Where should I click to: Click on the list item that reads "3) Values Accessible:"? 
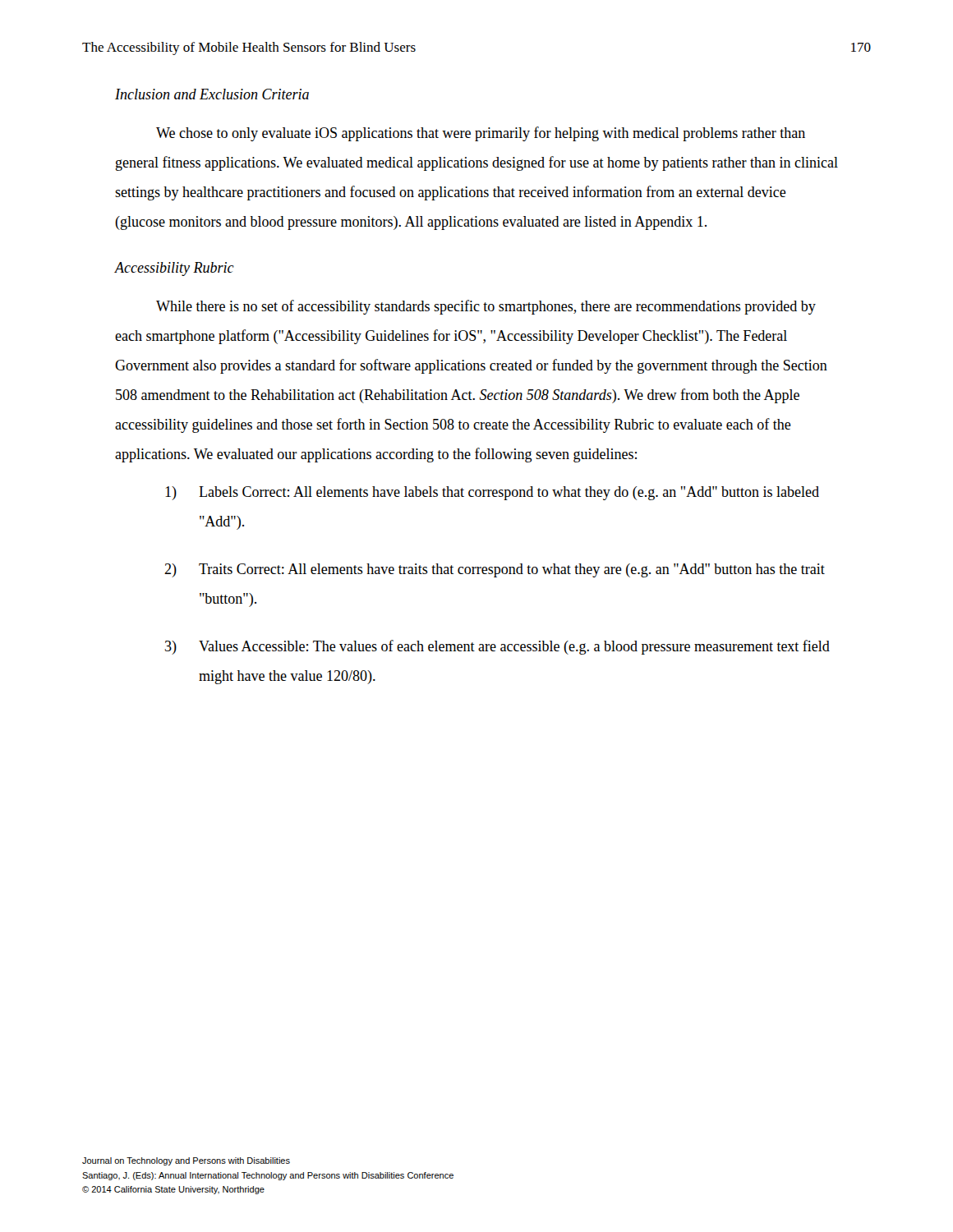coord(501,661)
